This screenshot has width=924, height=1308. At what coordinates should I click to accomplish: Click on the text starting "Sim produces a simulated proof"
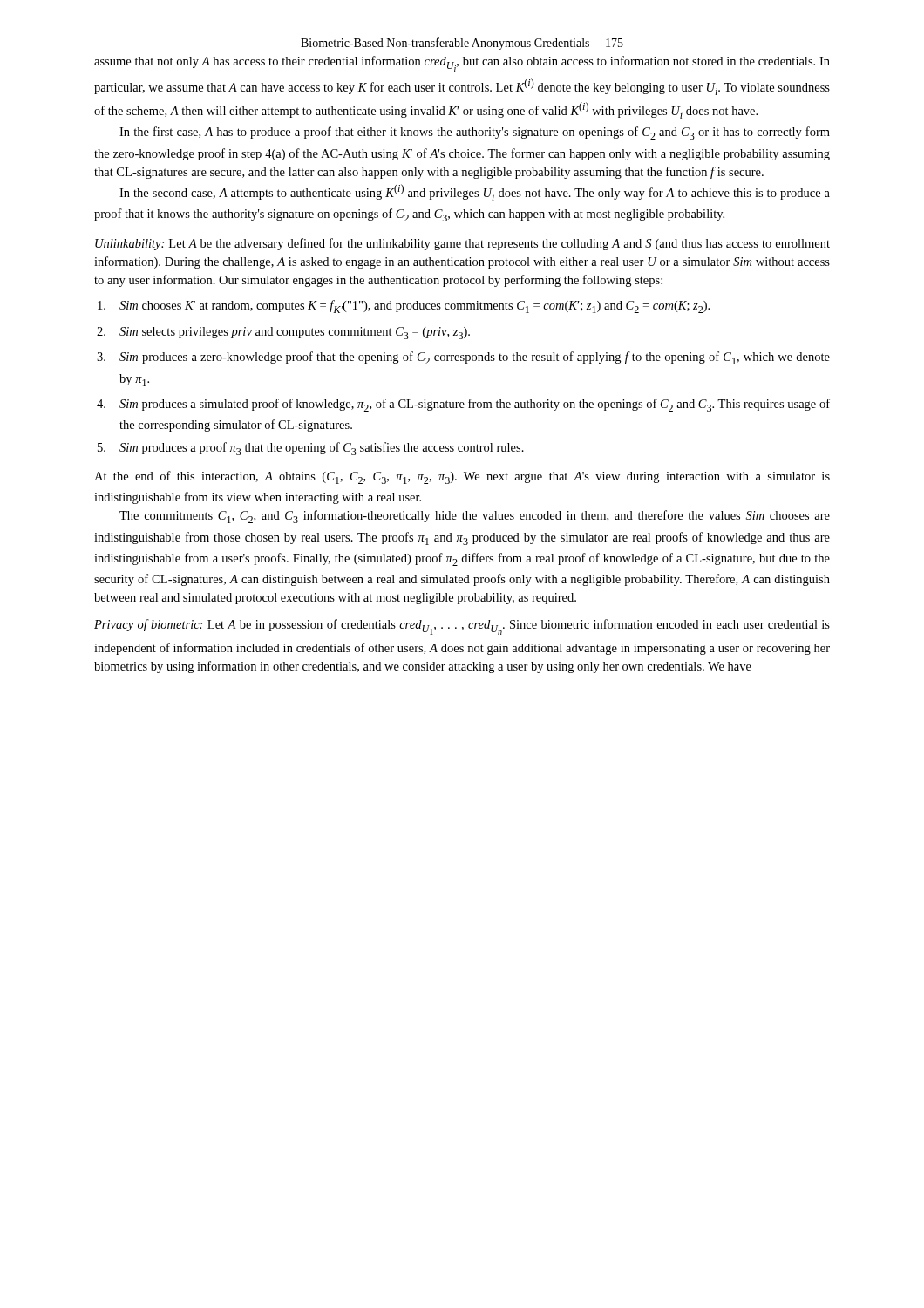click(x=475, y=414)
